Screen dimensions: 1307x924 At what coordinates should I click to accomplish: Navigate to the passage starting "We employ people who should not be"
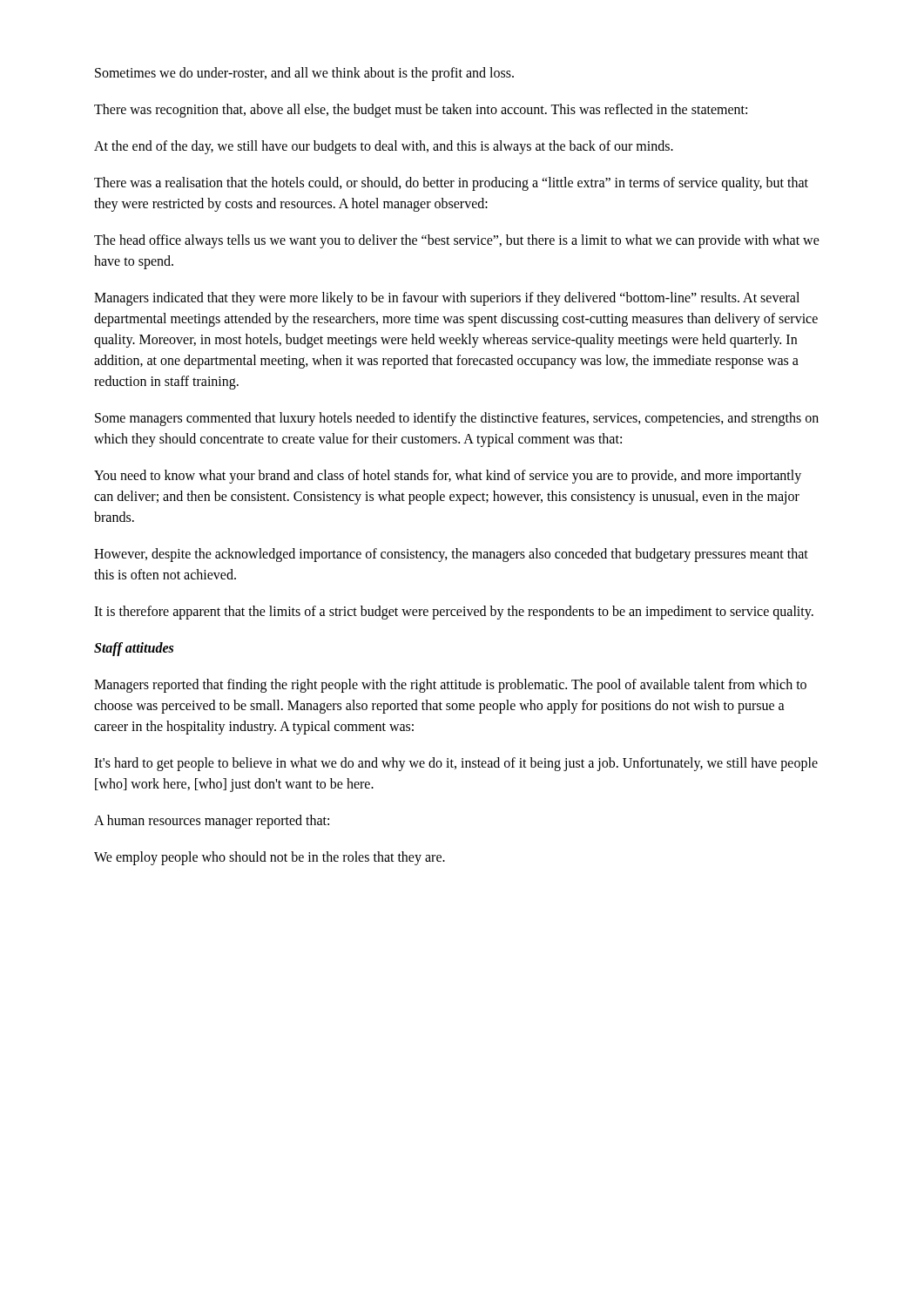click(x=270, y=857)
